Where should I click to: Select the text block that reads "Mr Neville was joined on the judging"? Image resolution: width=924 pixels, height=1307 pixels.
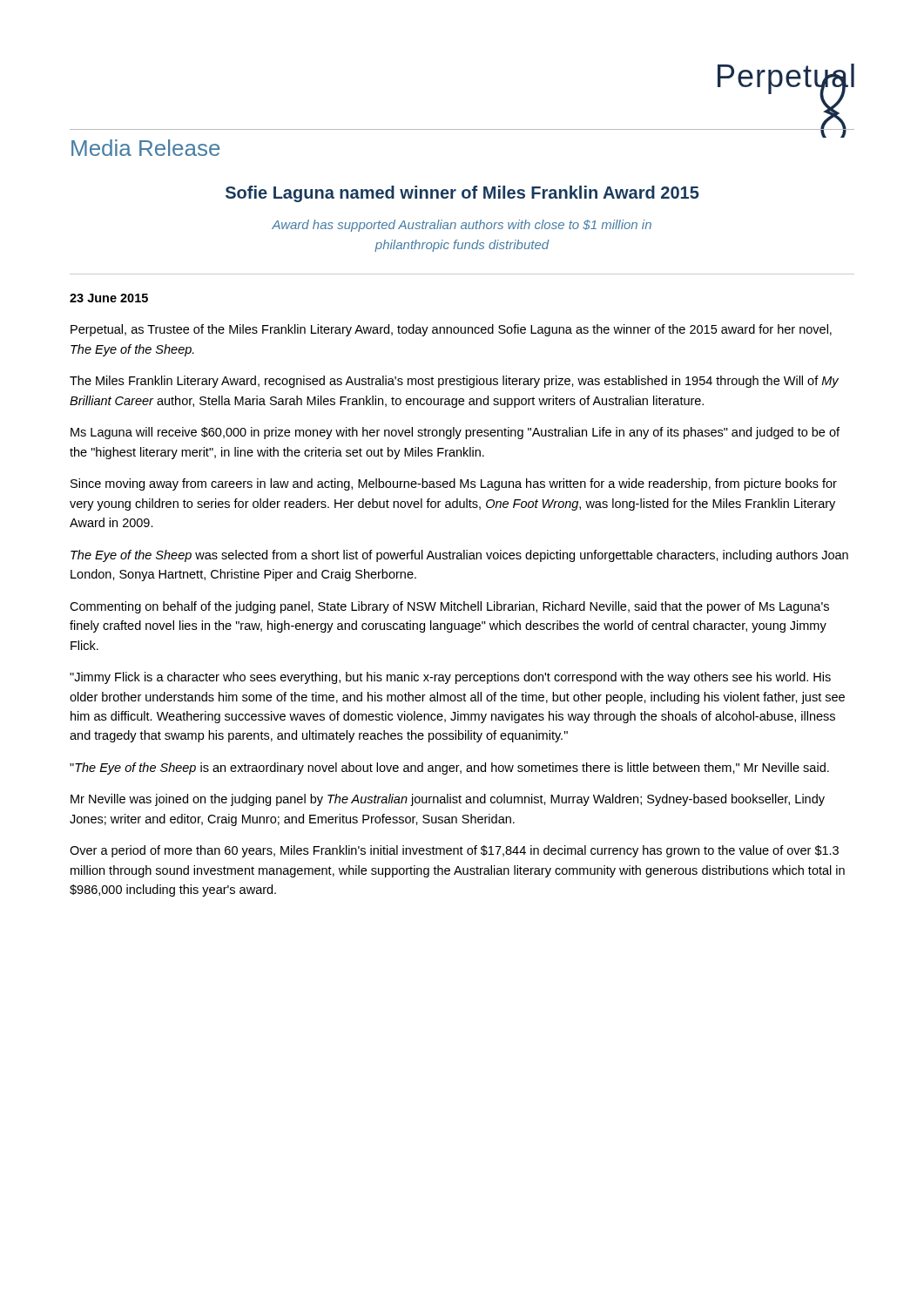pos(447,809)
